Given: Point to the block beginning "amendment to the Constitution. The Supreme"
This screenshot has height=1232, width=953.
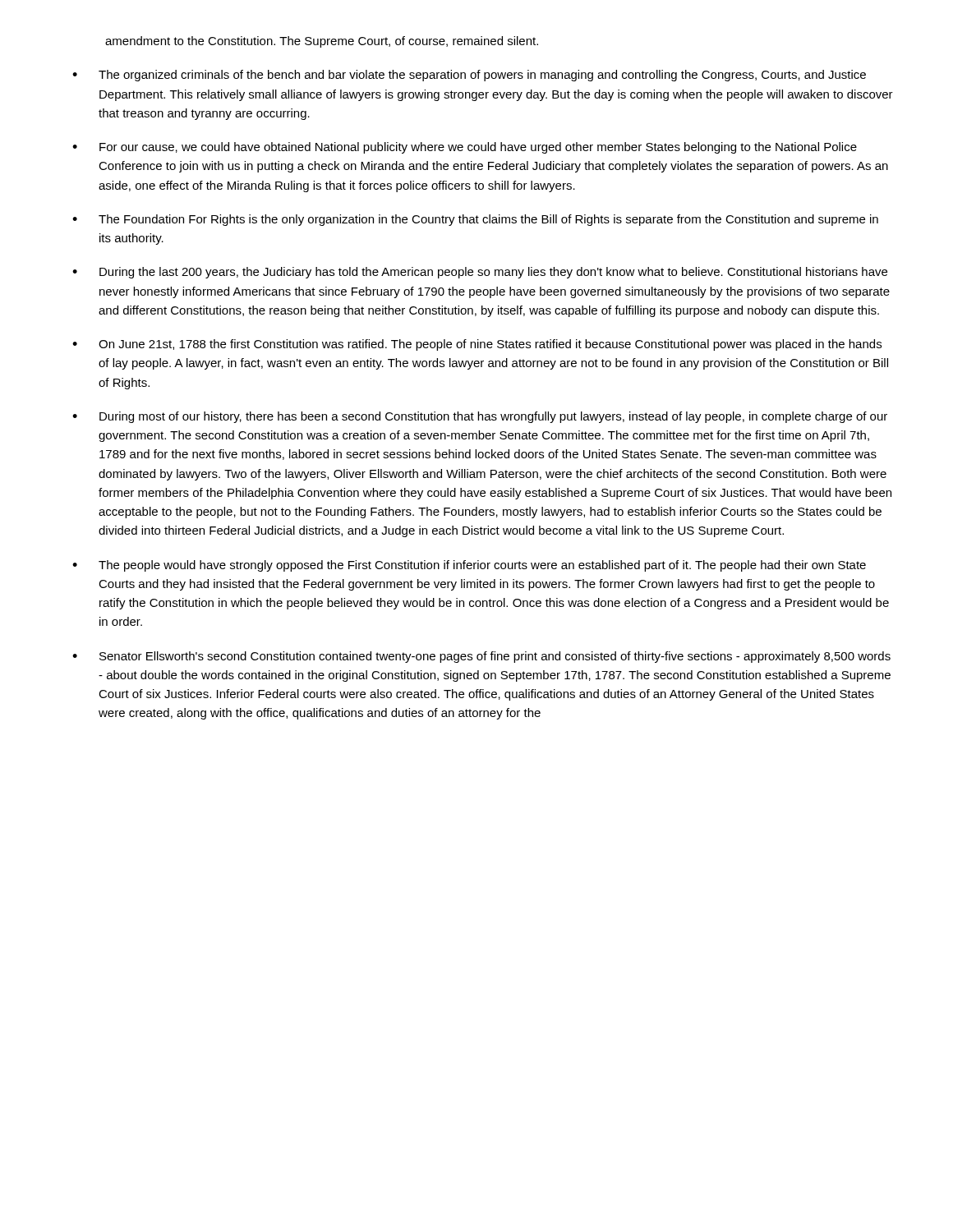Looking at the screenshot, I should pos(322,41).
